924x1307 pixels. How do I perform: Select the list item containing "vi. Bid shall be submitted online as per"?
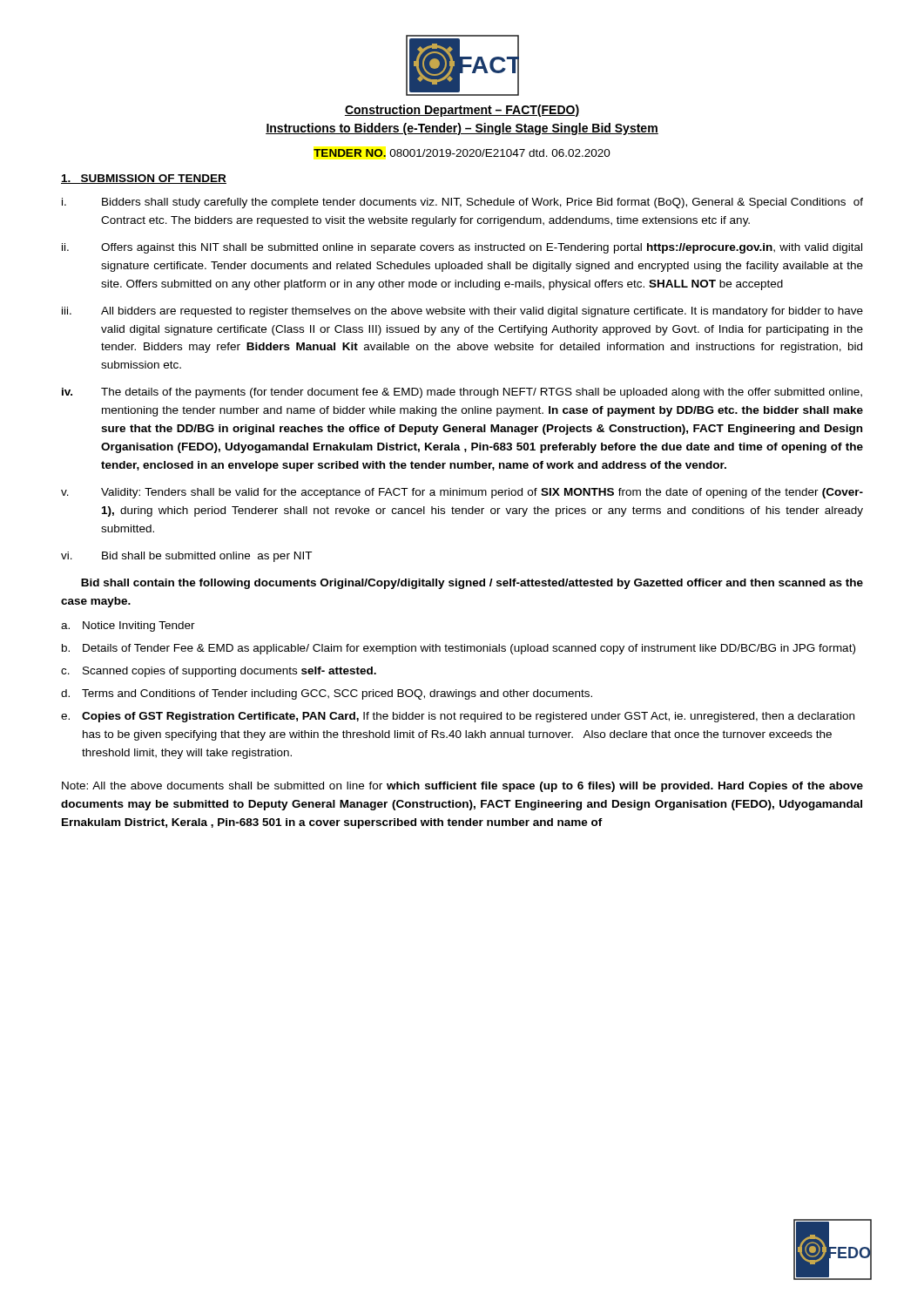(186, 557)
